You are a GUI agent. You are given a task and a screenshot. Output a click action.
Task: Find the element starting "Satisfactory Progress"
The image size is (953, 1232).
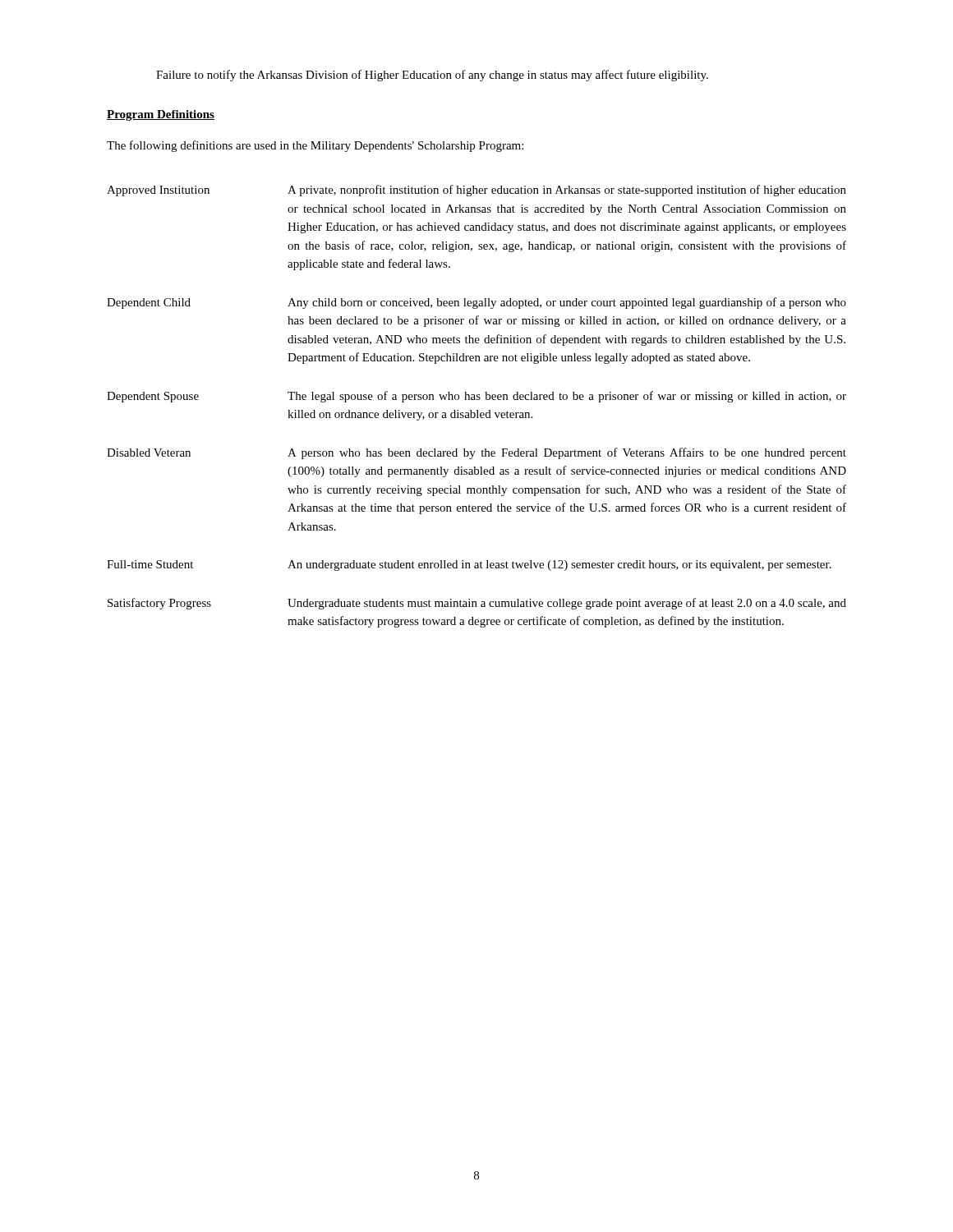pos(159,602)
